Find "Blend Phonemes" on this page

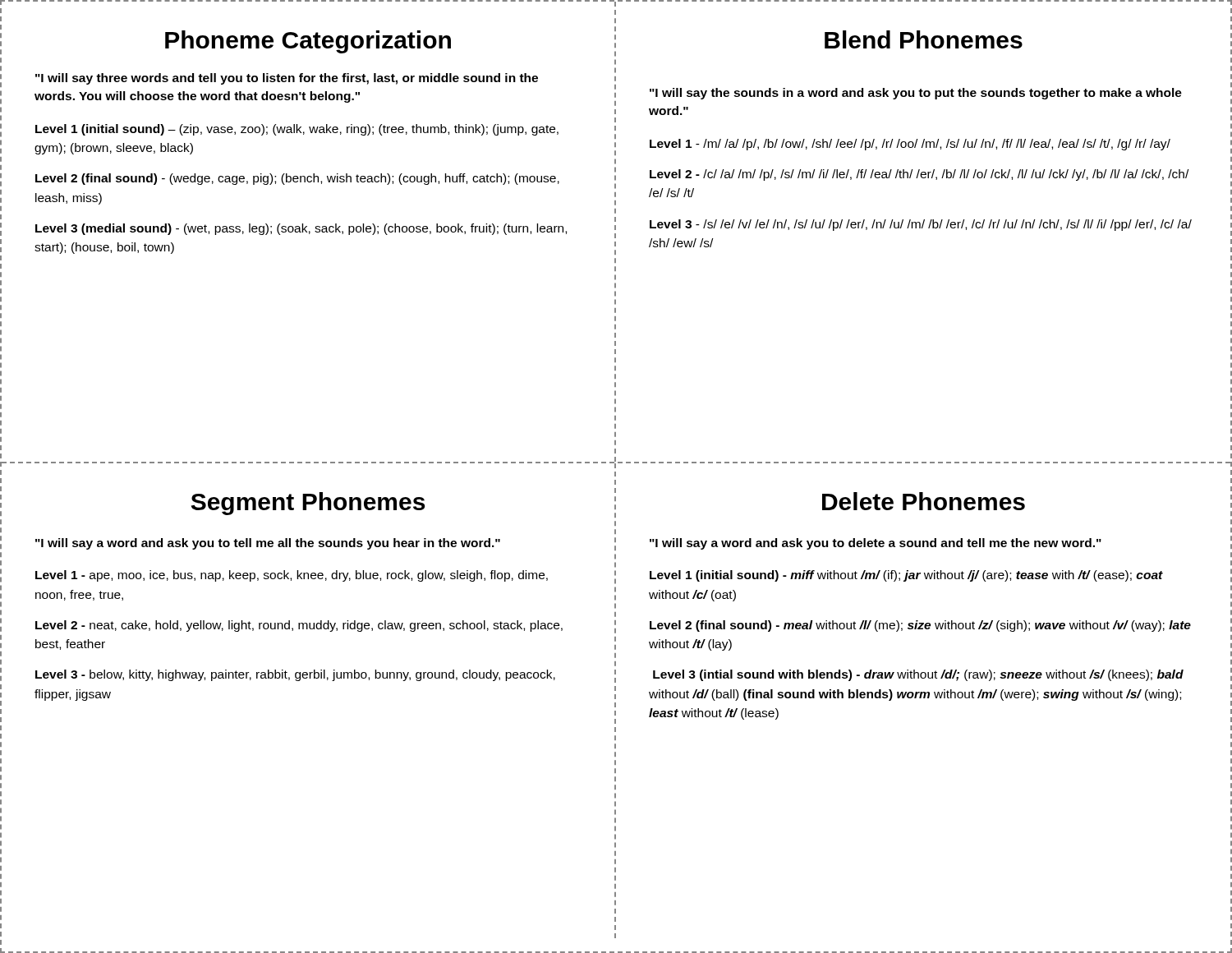[923, 40]
